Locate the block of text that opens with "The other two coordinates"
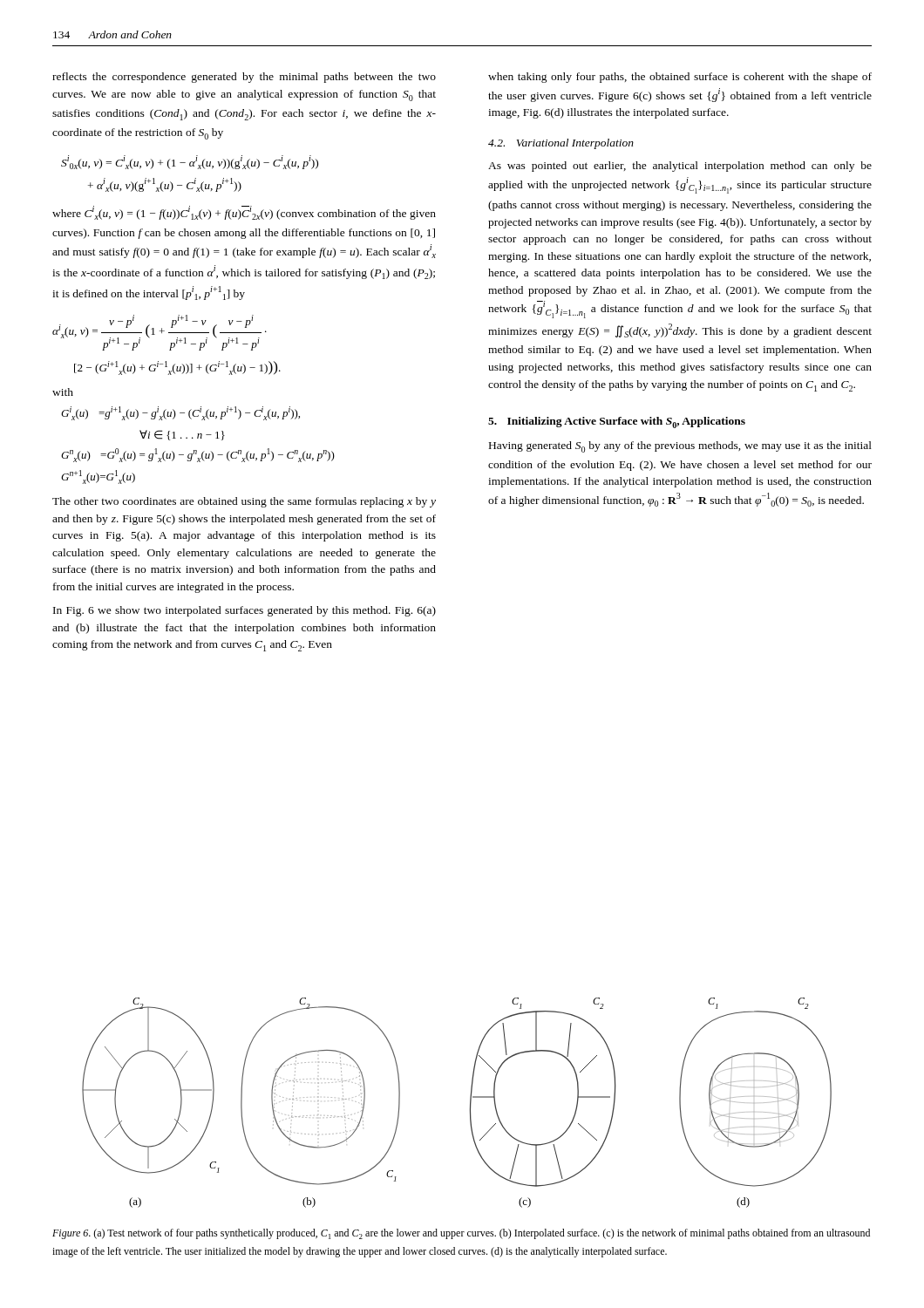 click(x=244, y=574)
